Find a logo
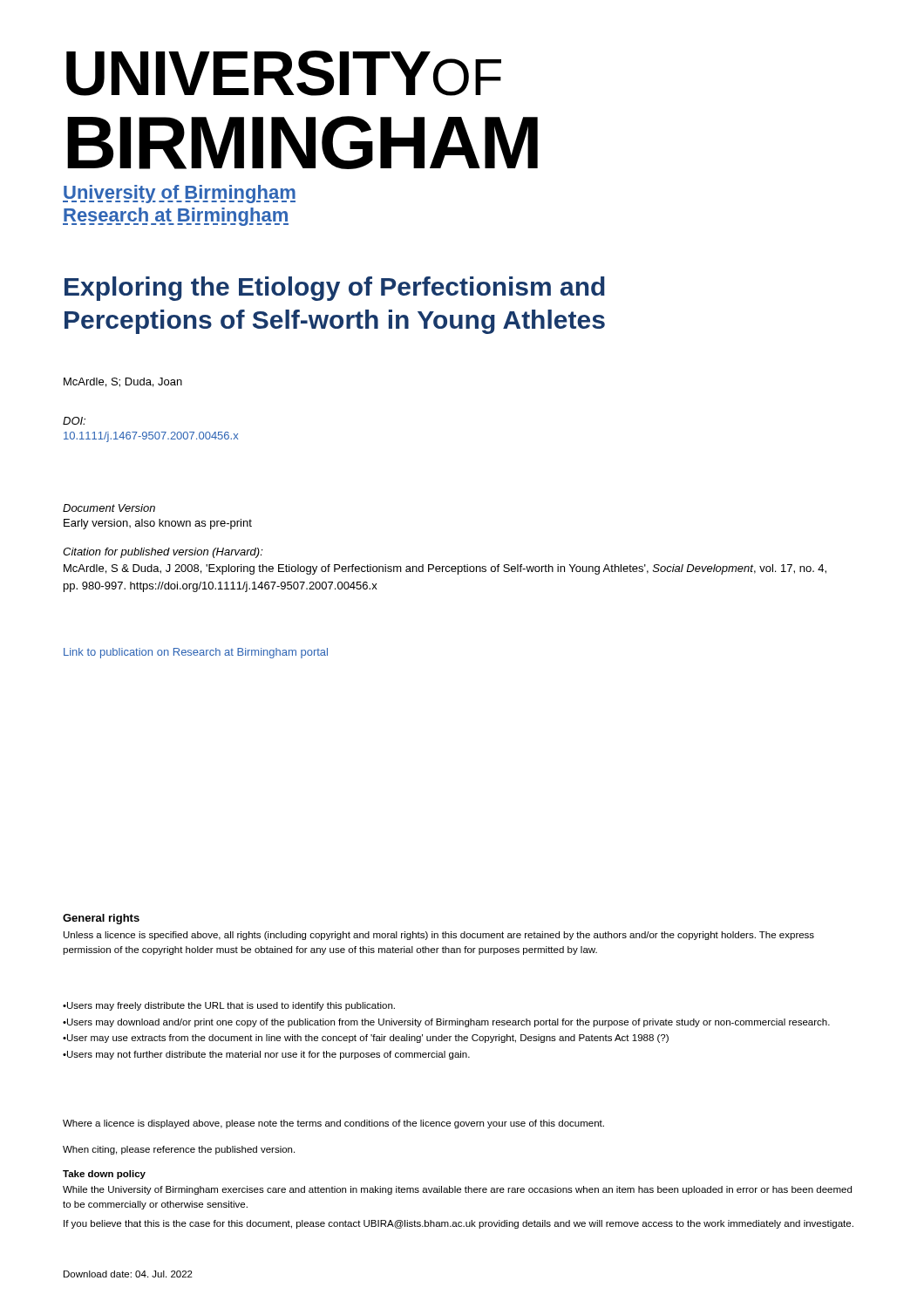The image size is (924, 1308). point(324,135)
